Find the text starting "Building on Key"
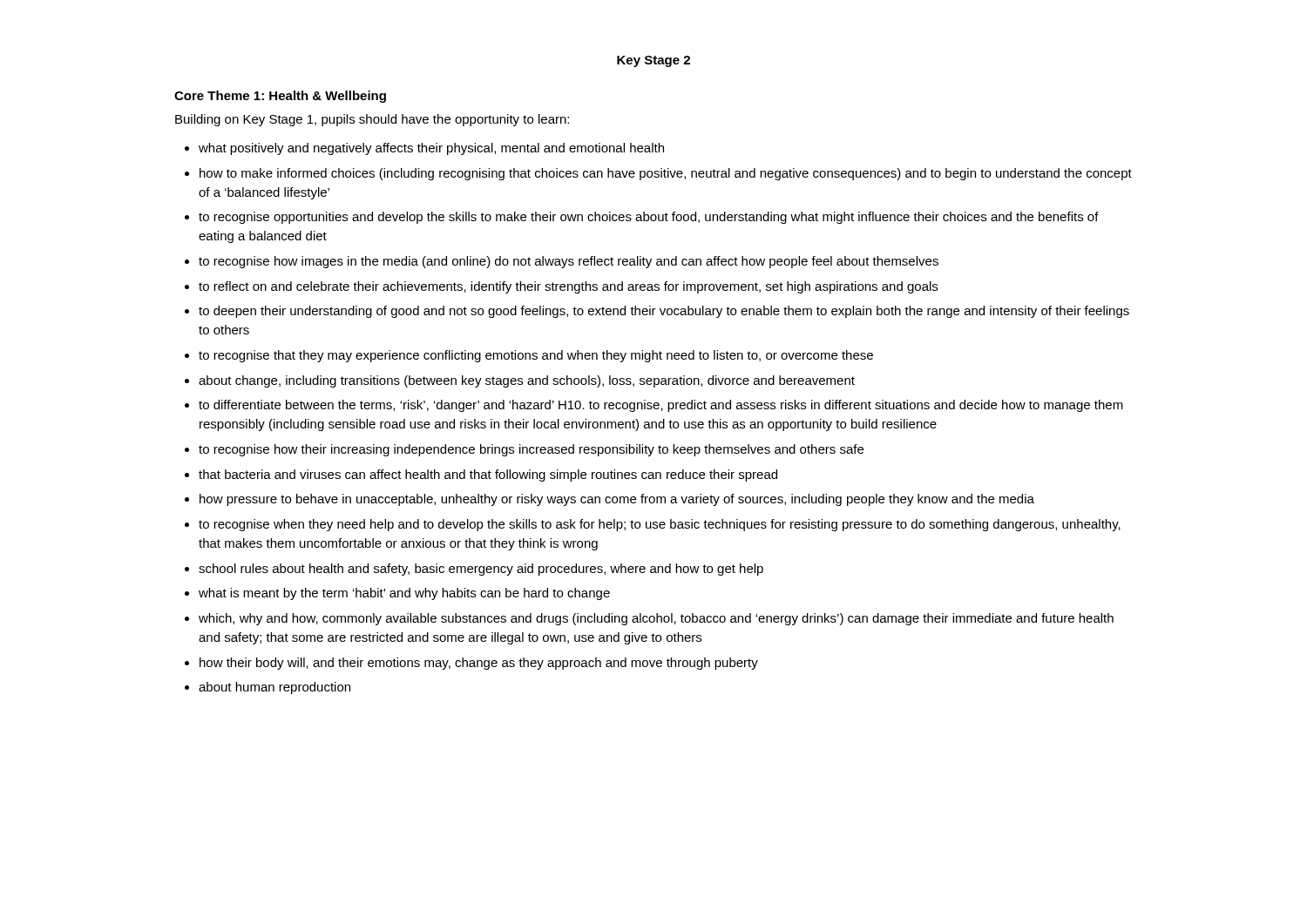This screenshot has height=924, width=1307. pos(372,119)
